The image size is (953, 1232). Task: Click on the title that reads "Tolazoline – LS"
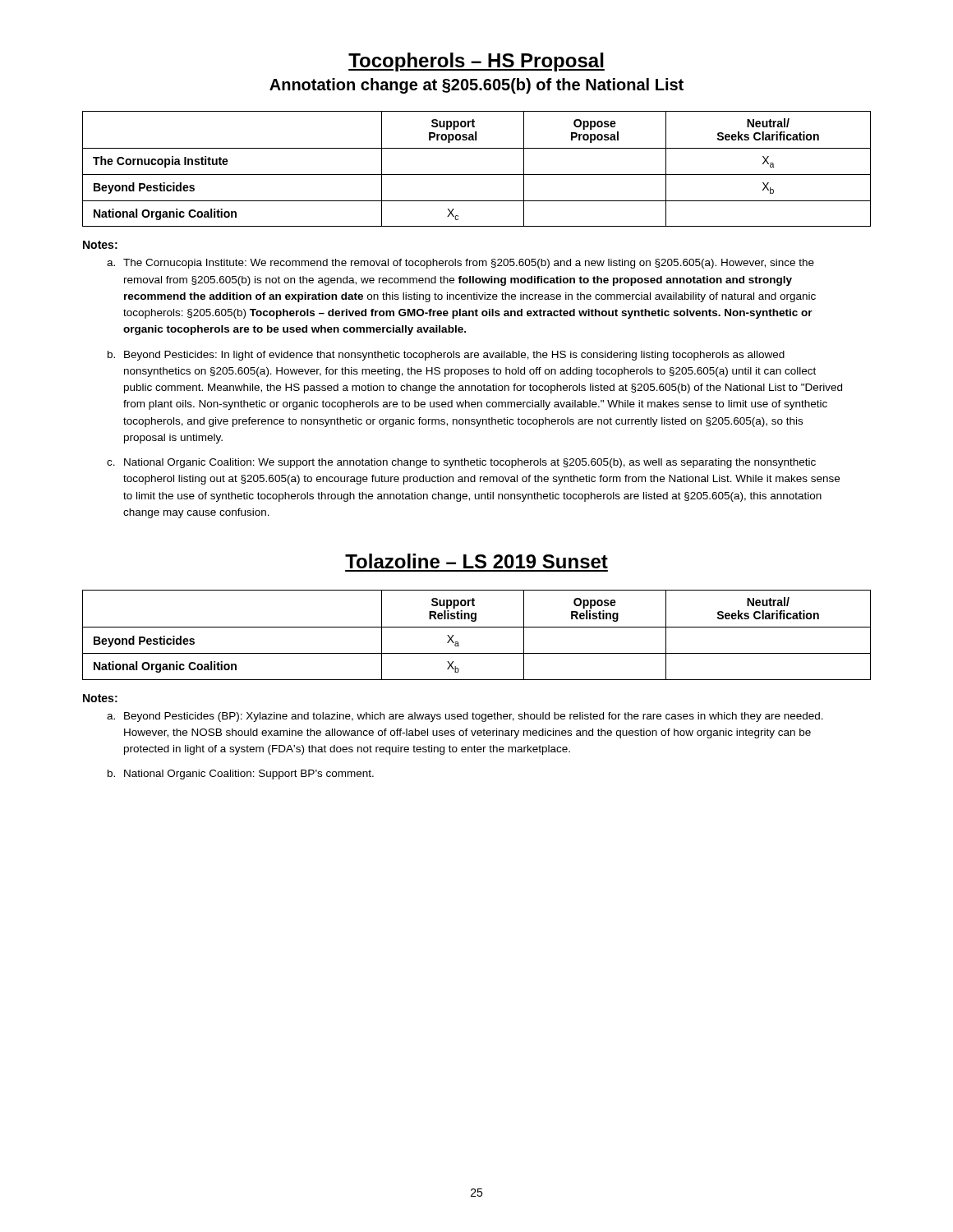[476, 562]
